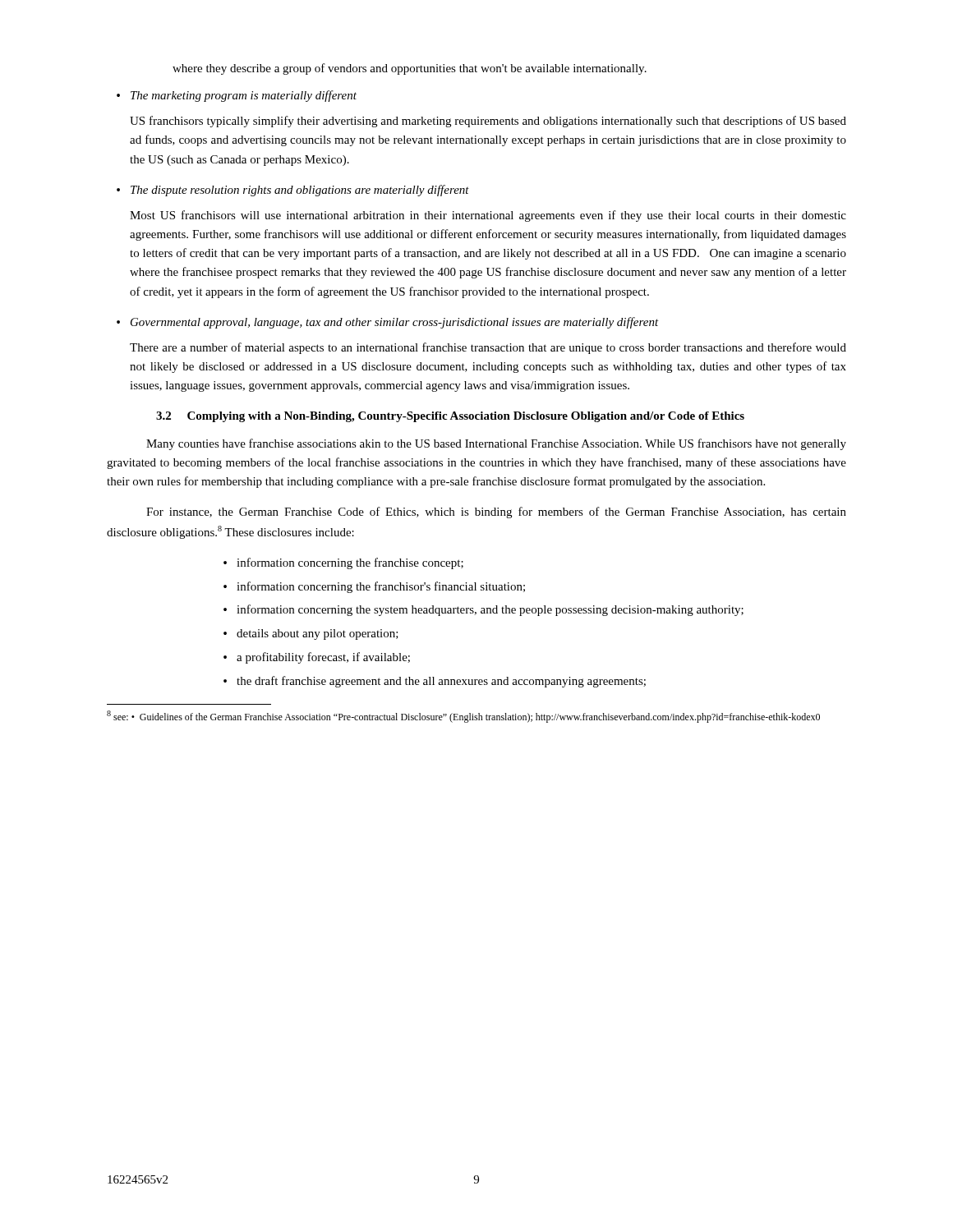Point to the block starting "• Governmental approval, language, tax and"

tap(476, 323)
